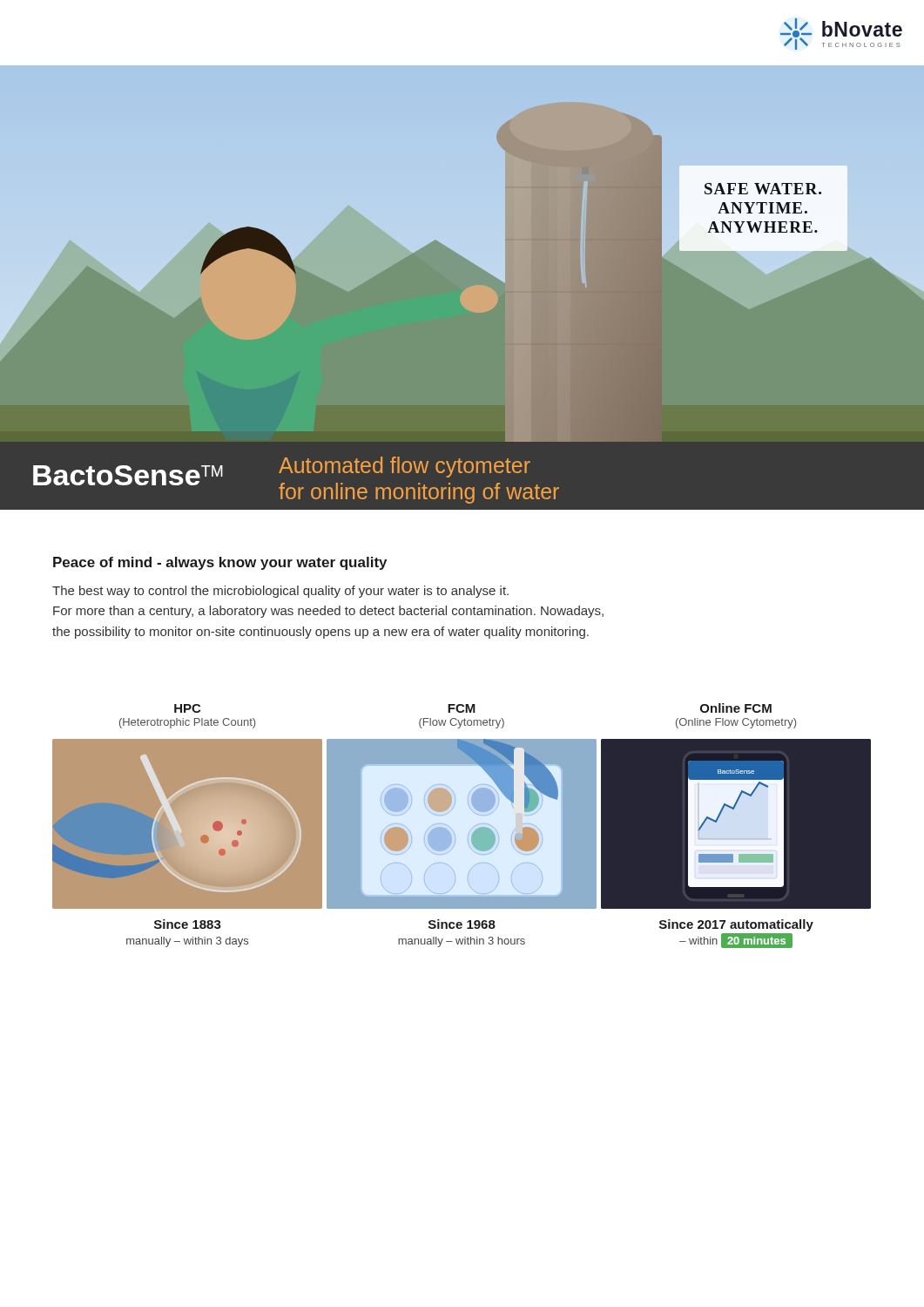This screenshot has width=924, height=1307.
Task: Select the caption with the text "FCM (Flow Cytometry)"
Action: pos(462,714)
